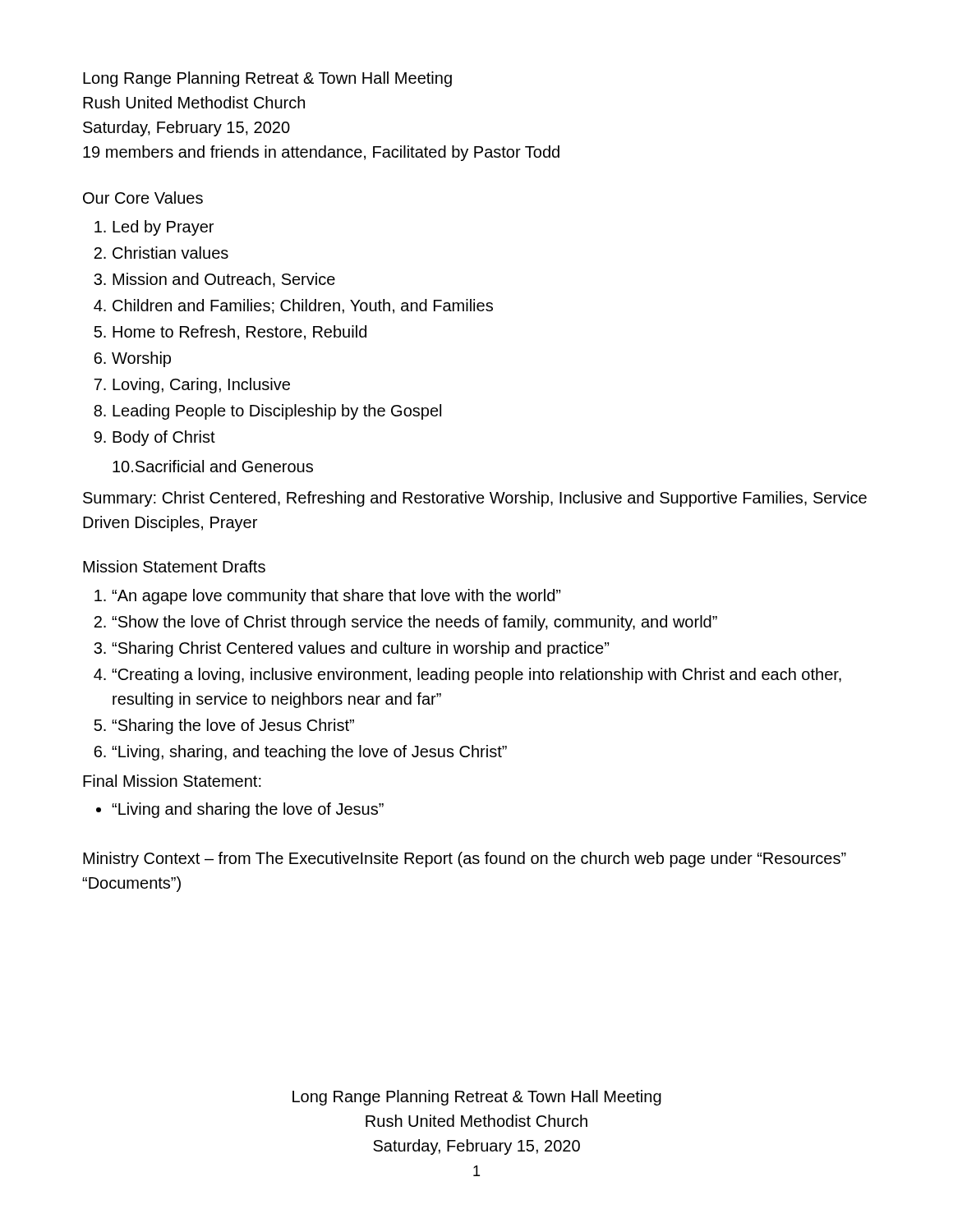Point to the text starting "“An agape love"
The width and height of the screenshot is (953, 1232).
(x=491, y=595)
